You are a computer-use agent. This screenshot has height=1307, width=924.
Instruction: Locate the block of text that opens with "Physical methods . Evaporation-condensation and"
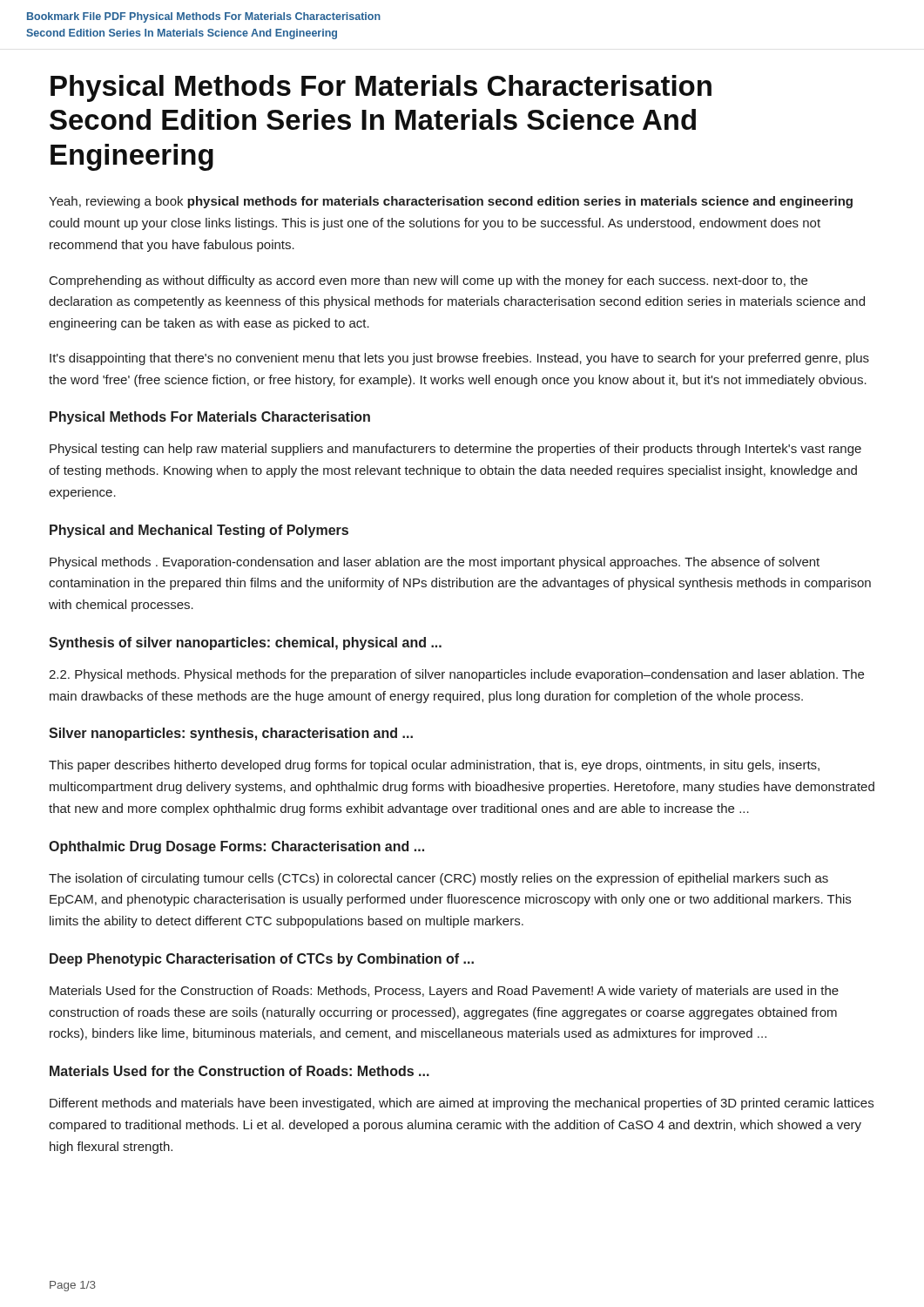[462, 584]
